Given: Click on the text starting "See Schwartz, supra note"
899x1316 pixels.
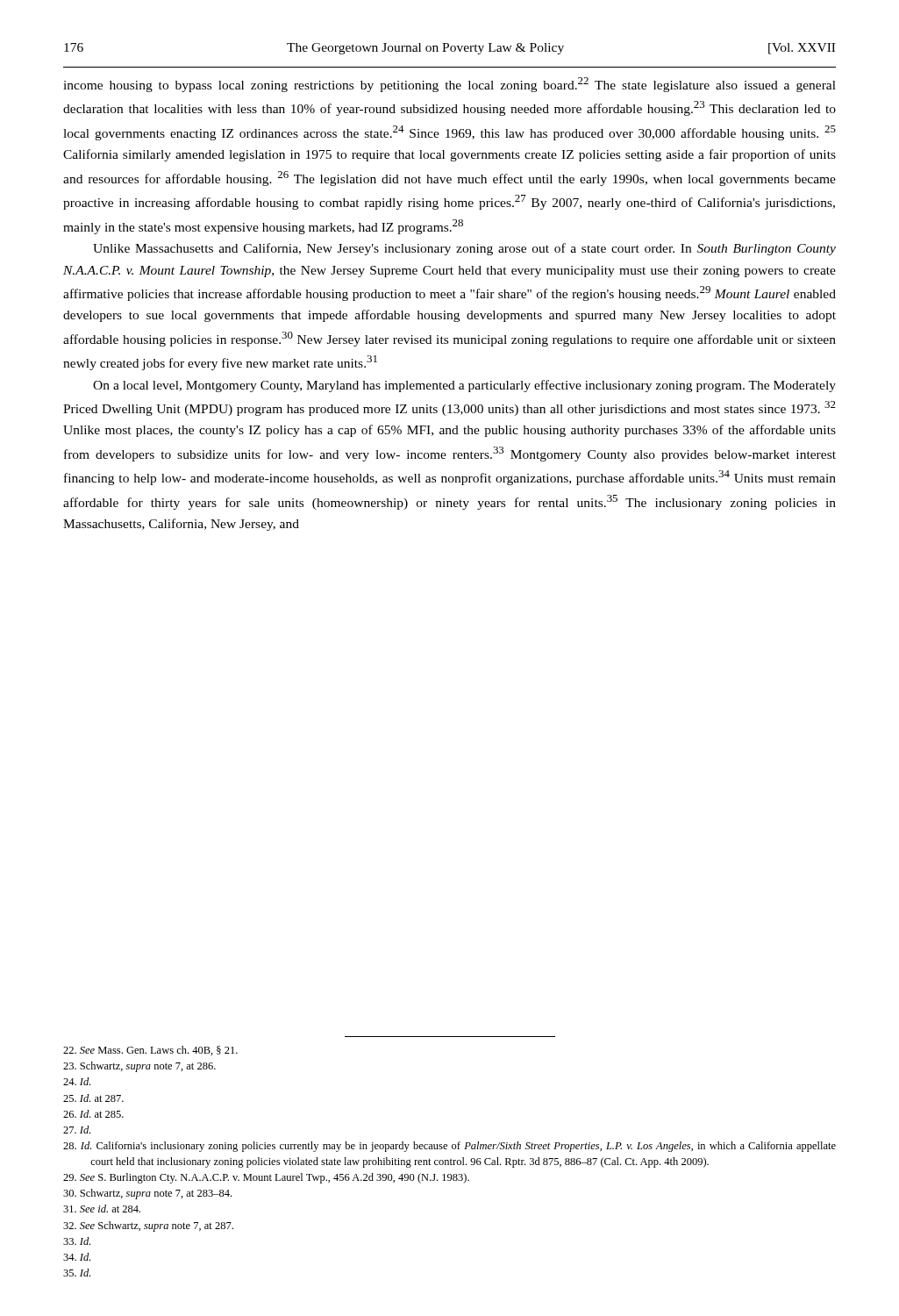Looking at the screenshot, I should (149, 1225).
